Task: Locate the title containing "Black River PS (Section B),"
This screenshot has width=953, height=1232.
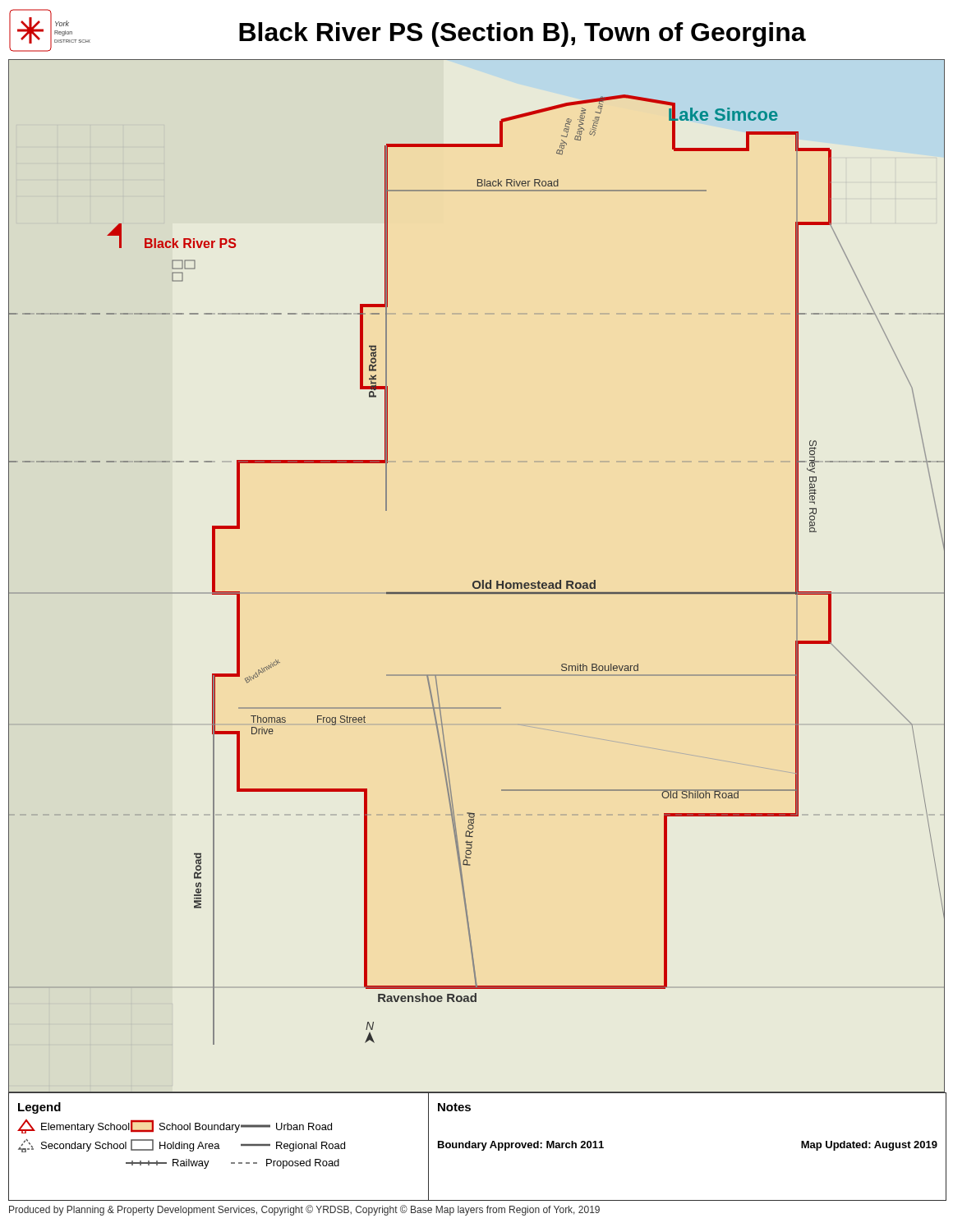Action: click(522, 32)
